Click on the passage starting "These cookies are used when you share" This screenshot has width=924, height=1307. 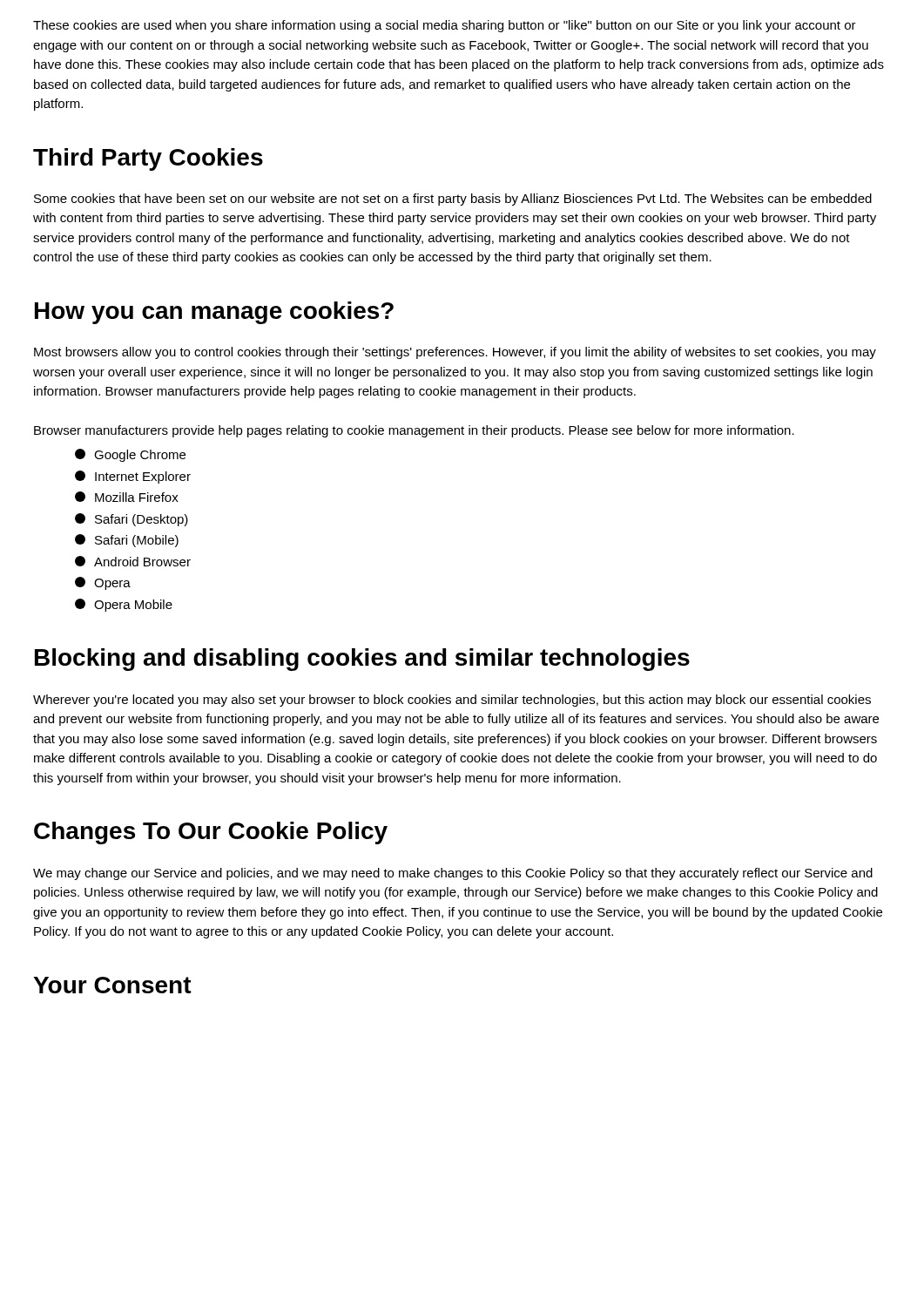[458, 64]
